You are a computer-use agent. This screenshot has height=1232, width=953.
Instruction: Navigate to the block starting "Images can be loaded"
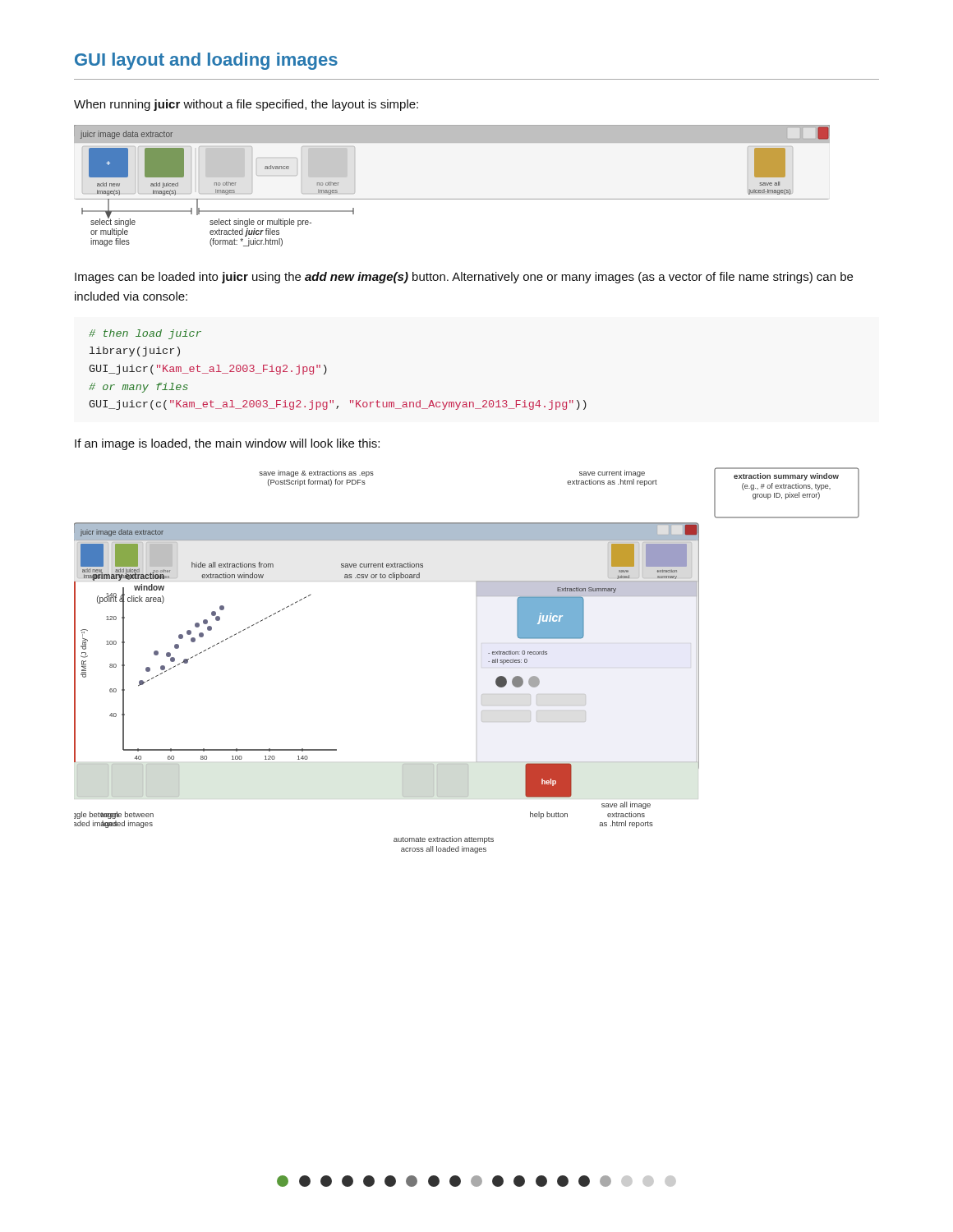tap(464, 286)
